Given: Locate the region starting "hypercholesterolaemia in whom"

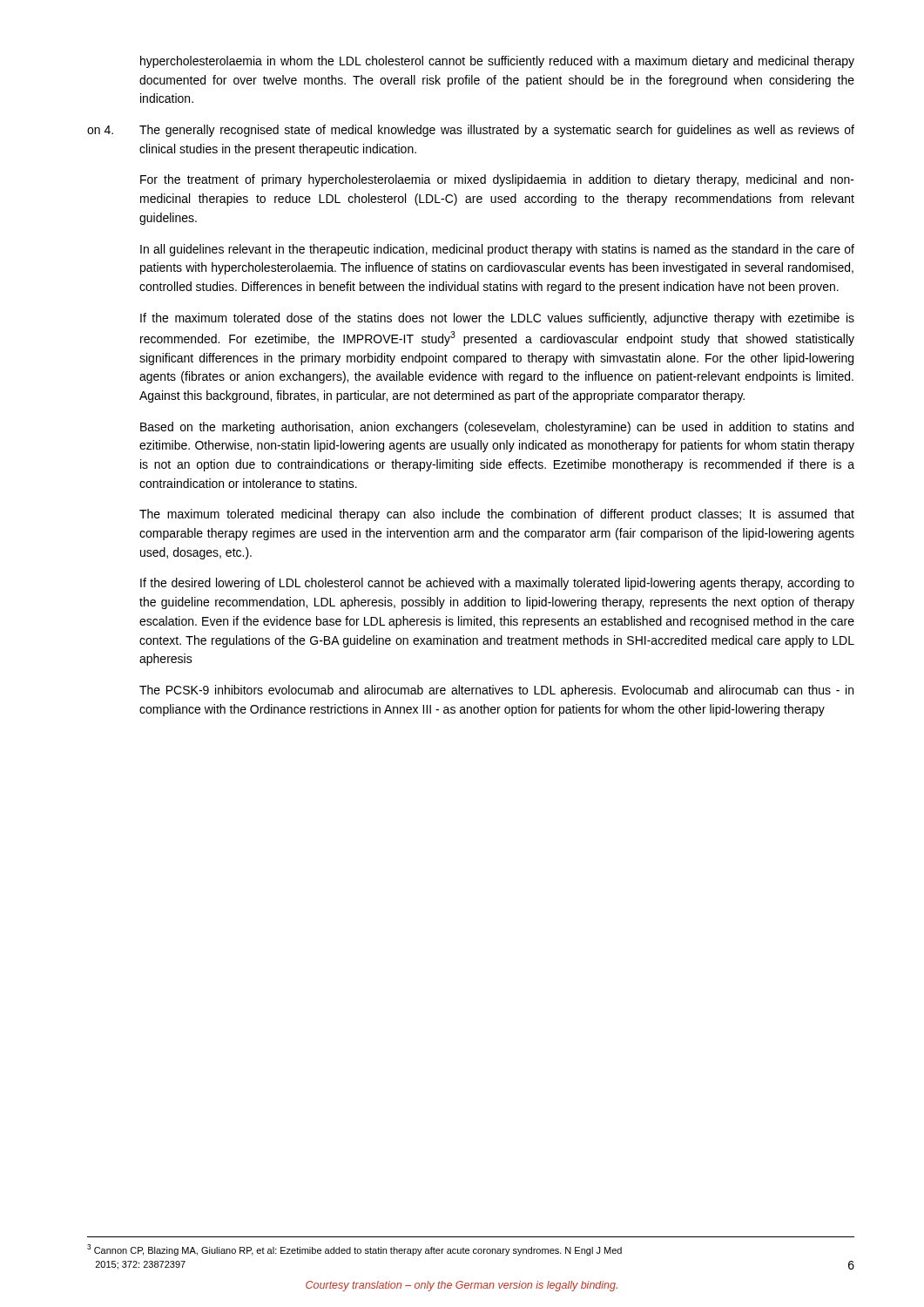Looking at the screenshot, I should click(x=497, y=80).
